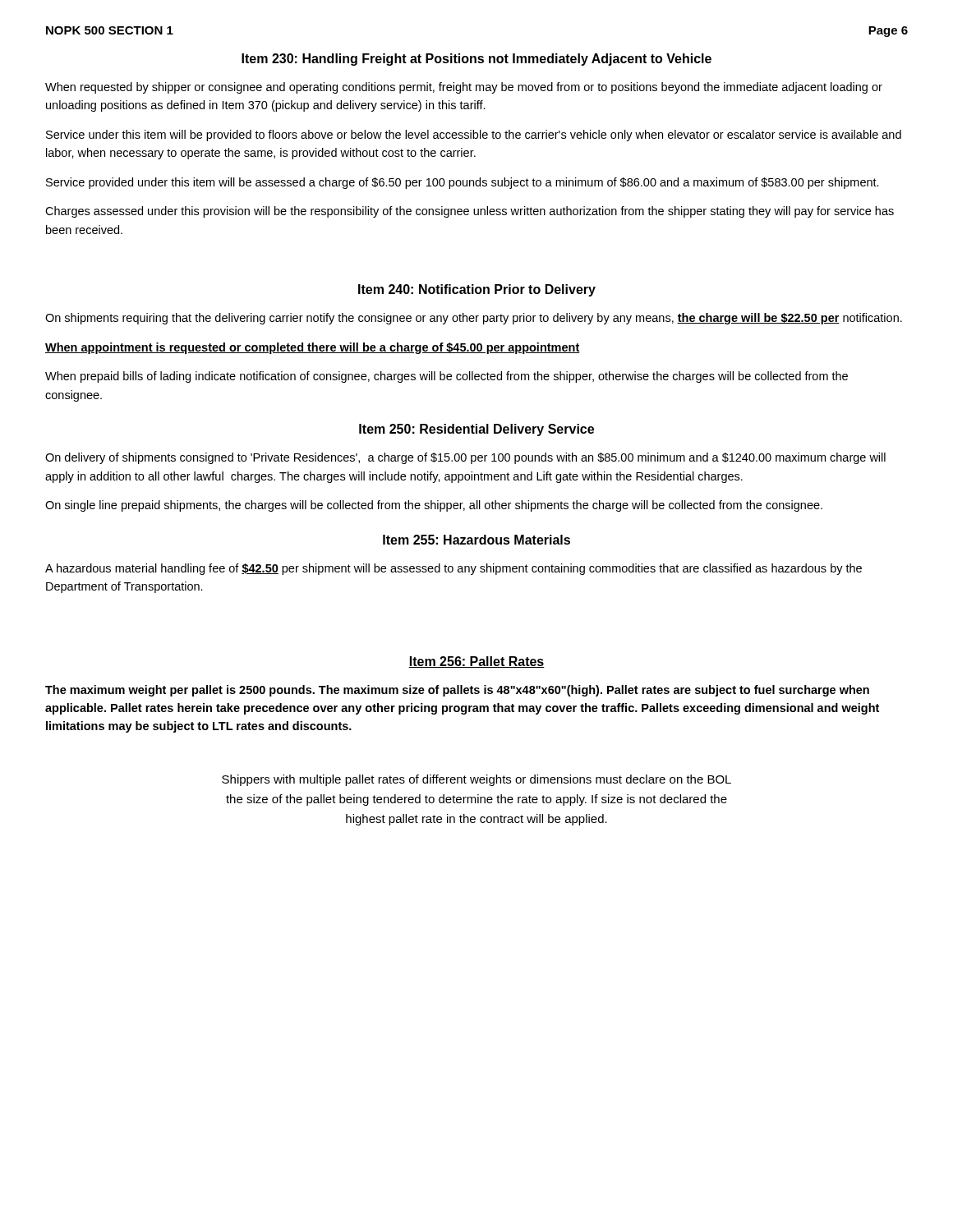Find the text block that says "On shipments requiring"

pyautogui.click(x=474, y=318)
